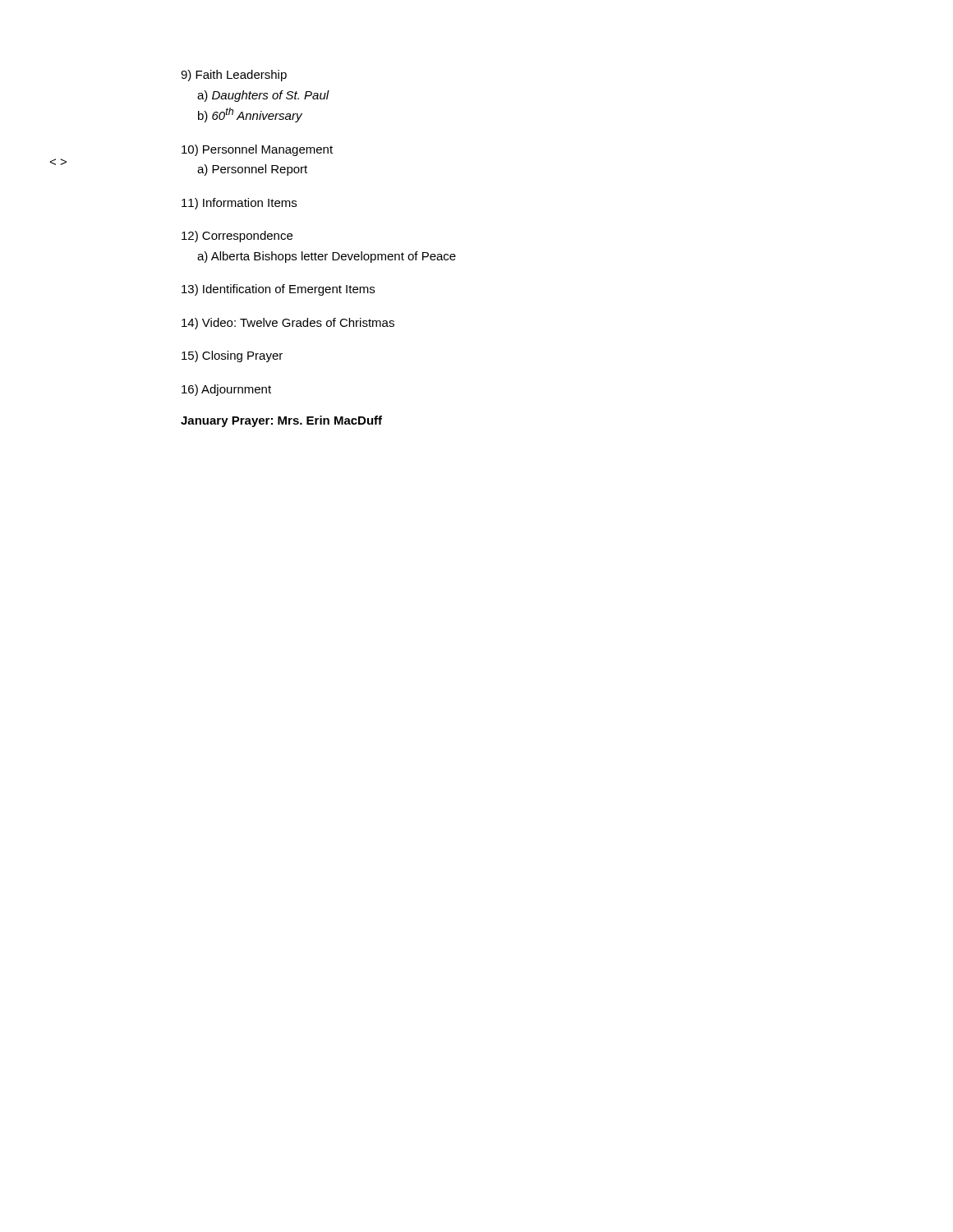Locate the list item that reads "13) Identification of Emergent Items"
The height and width of the screenshot is (1232, 953).
coord(278,290)
